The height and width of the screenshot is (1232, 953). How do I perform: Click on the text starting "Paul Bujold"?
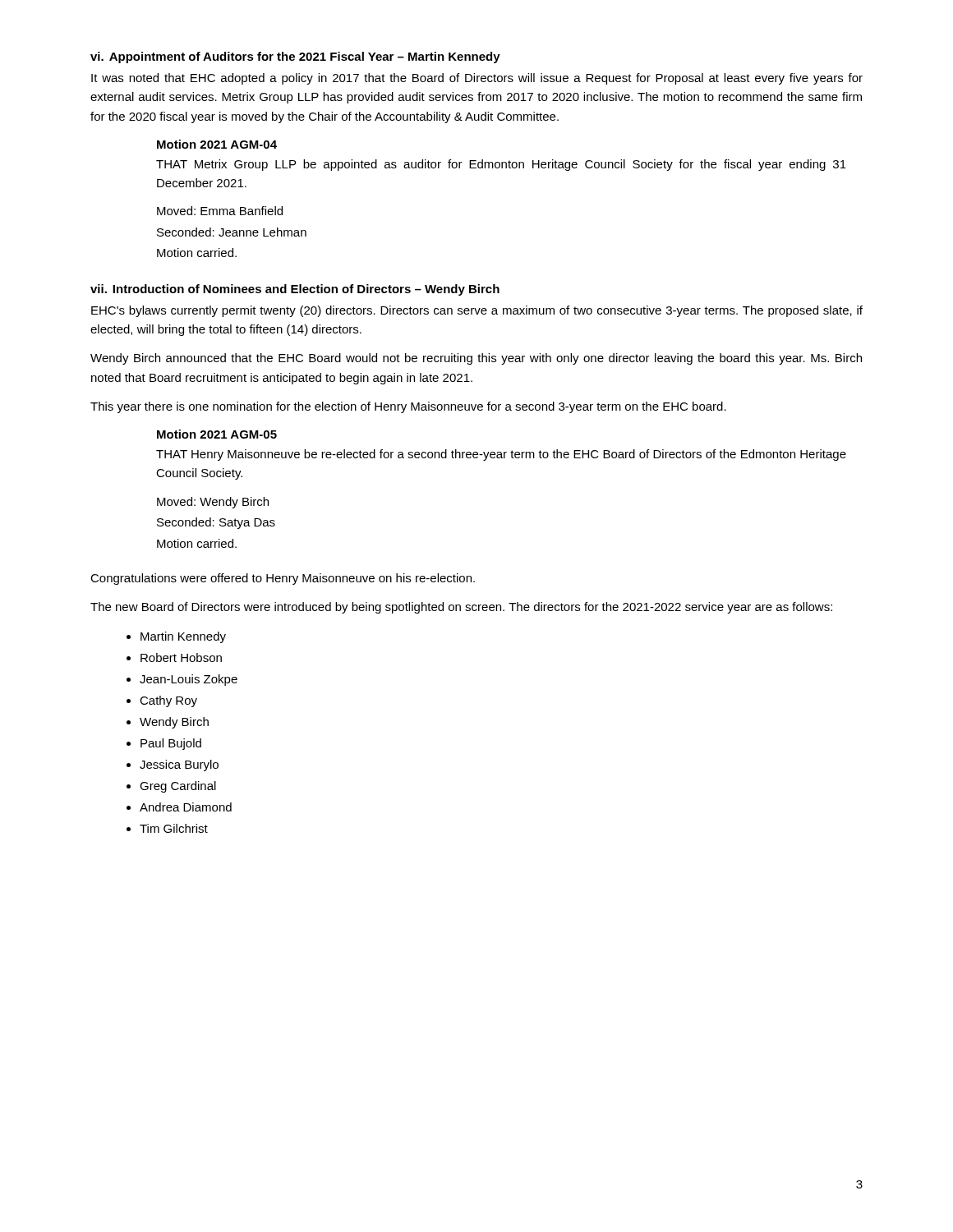coord(171,742)
